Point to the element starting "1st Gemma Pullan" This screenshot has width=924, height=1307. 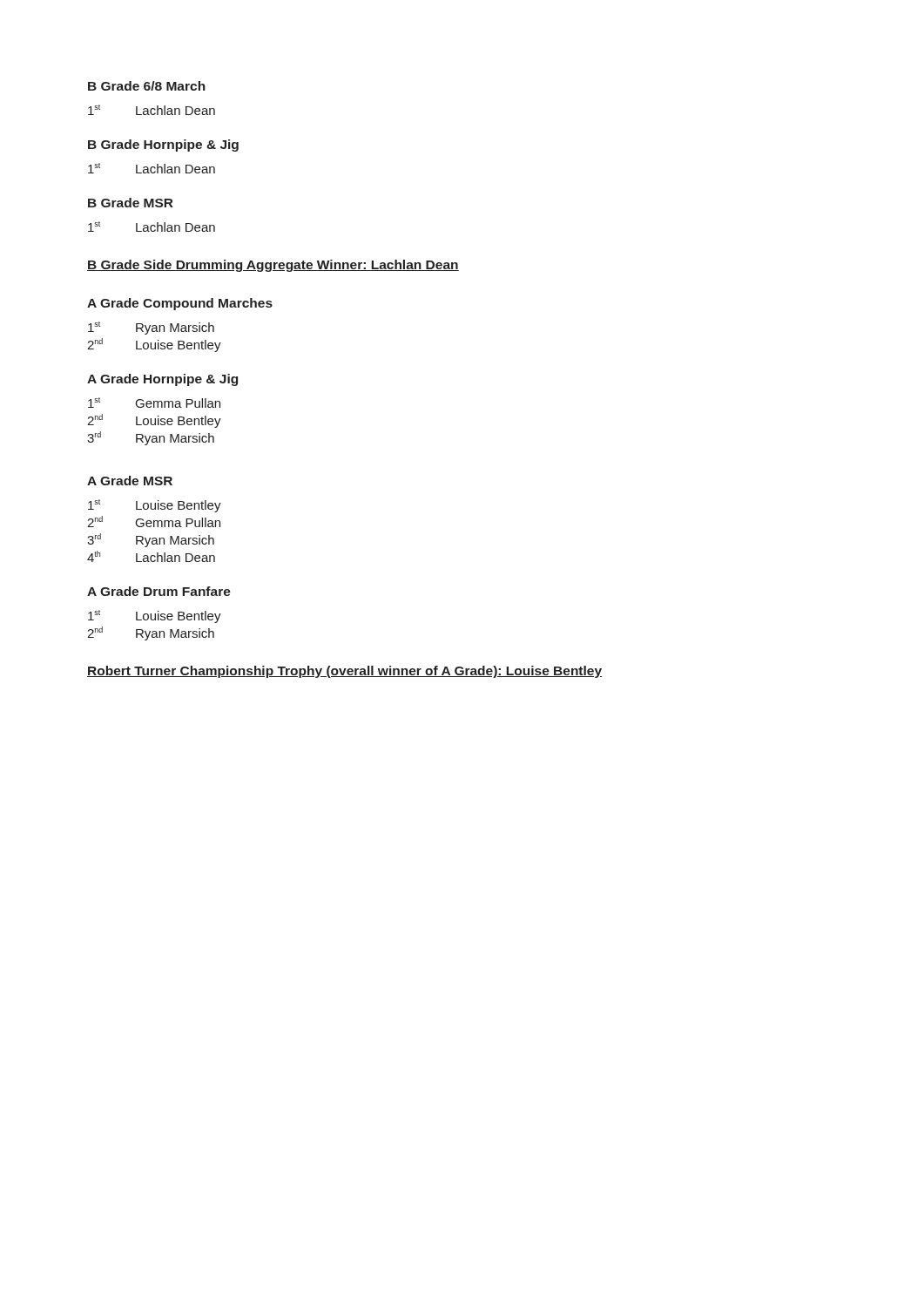154,403
